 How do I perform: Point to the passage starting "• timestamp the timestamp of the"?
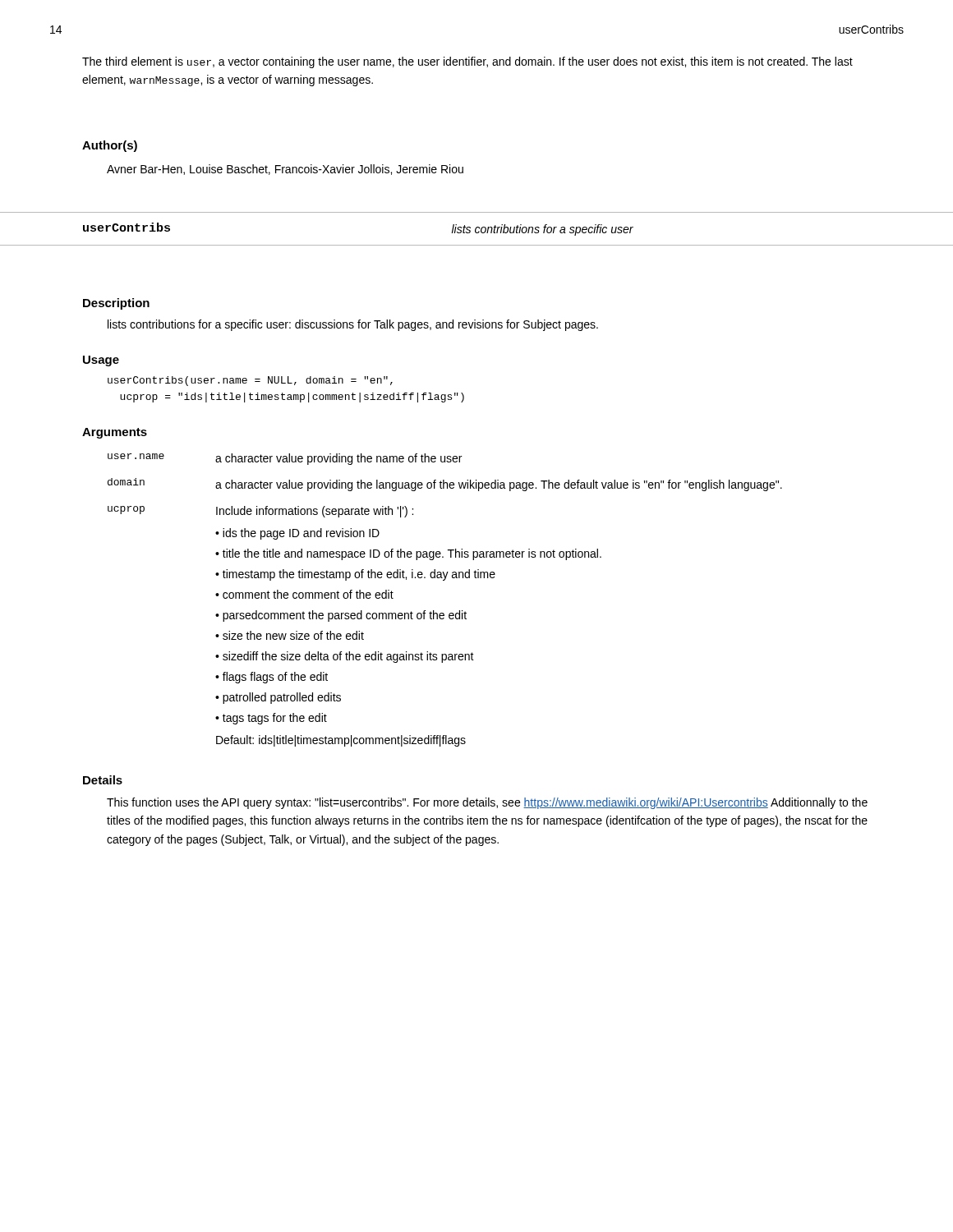coord(355,574)
